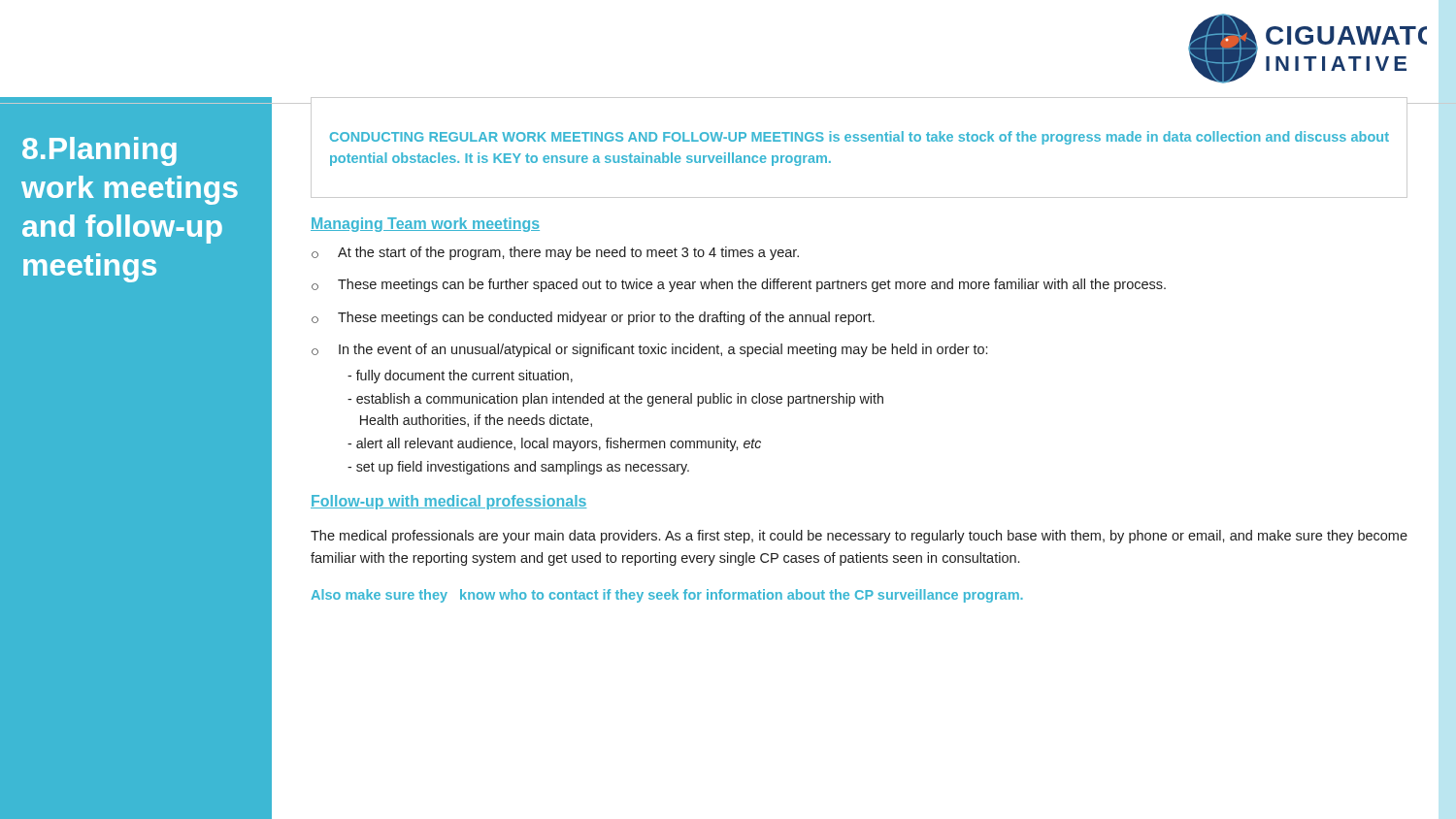Where does it say "8.Planning work meetings and follow-up meetings"?
The width and height of the screenshot is (1456, 819).
coord(130,207)
